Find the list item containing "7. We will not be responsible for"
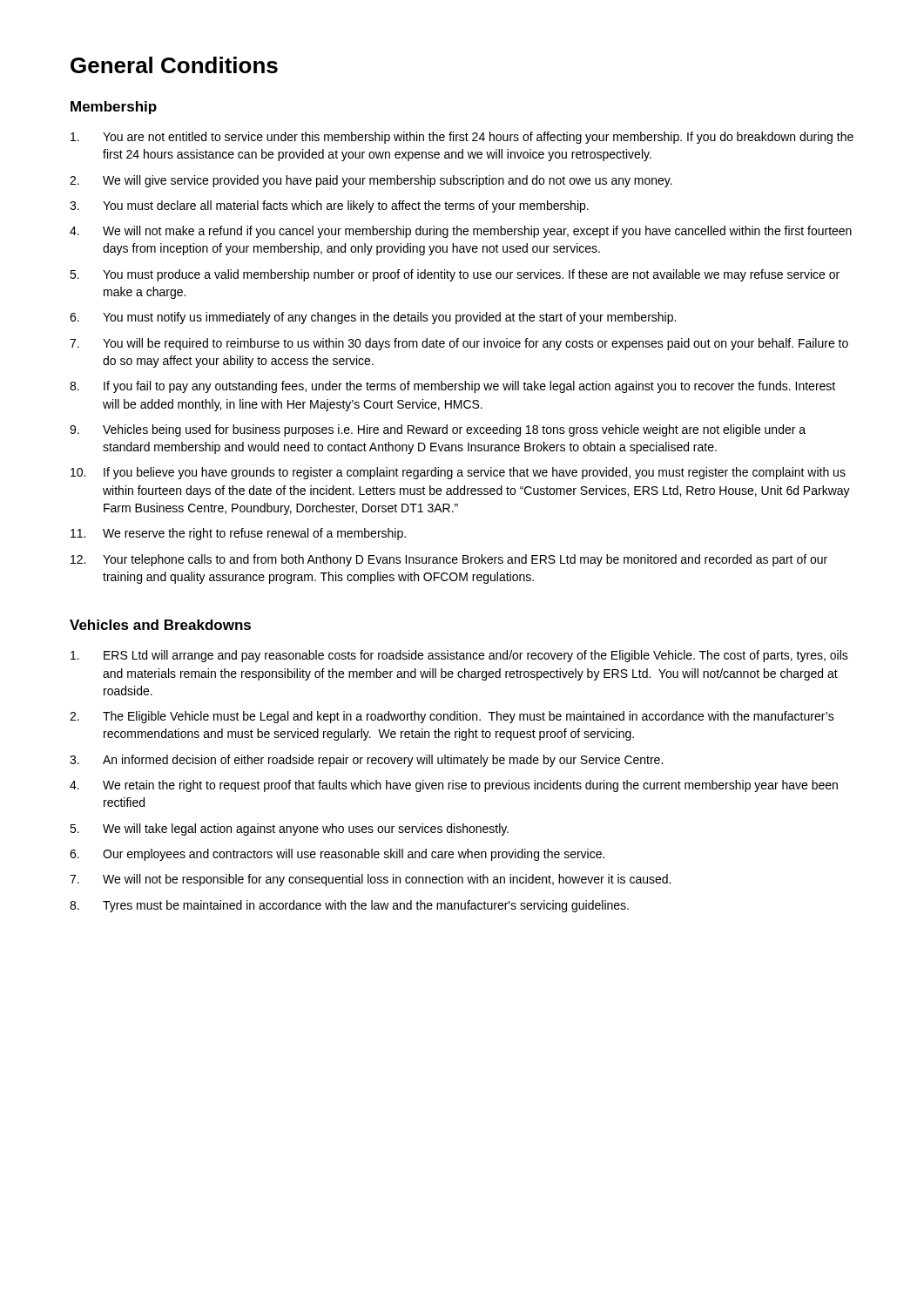 tap(462, 879)
